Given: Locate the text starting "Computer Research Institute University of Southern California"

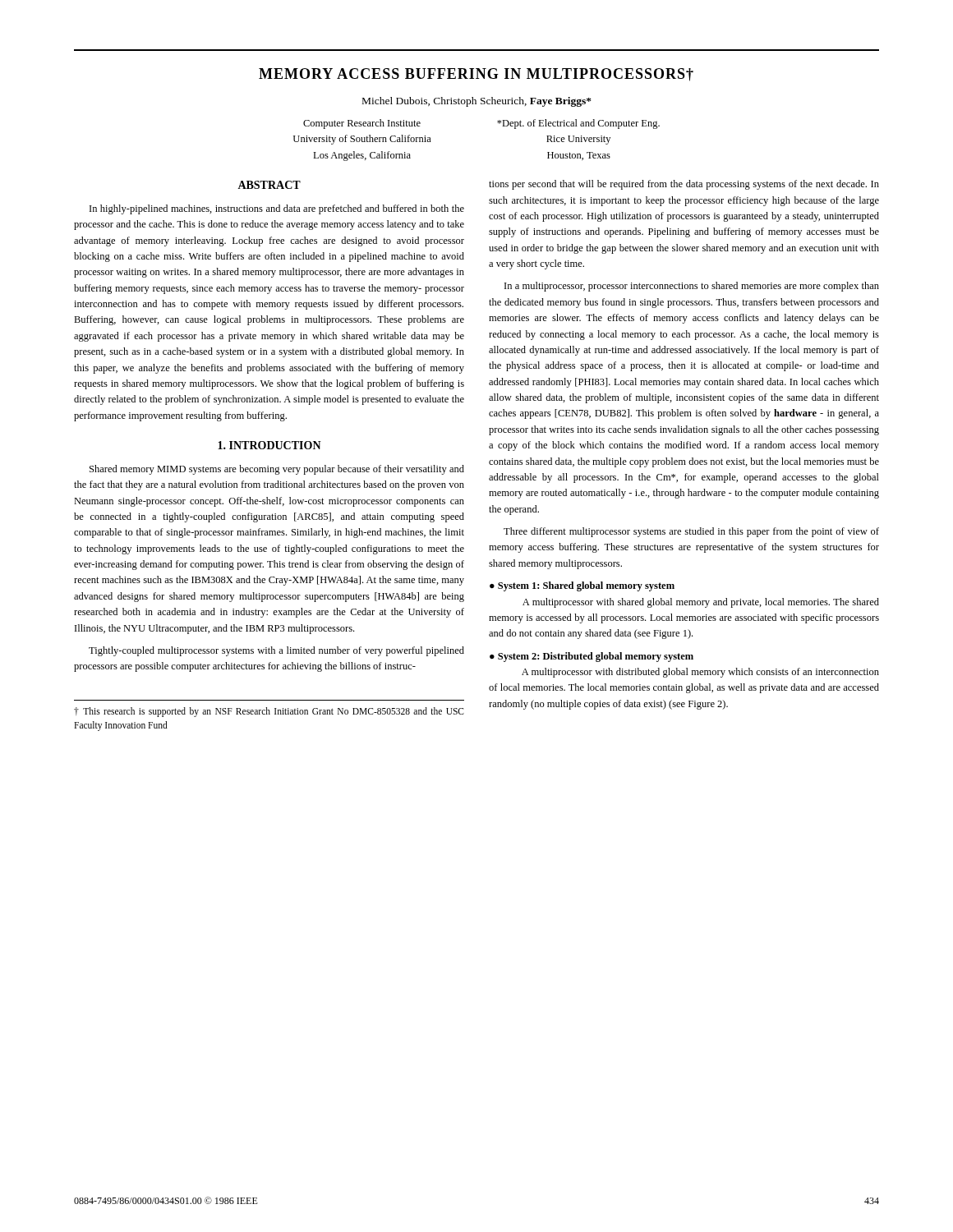Looking at the screenshot, I should [362, 139].
